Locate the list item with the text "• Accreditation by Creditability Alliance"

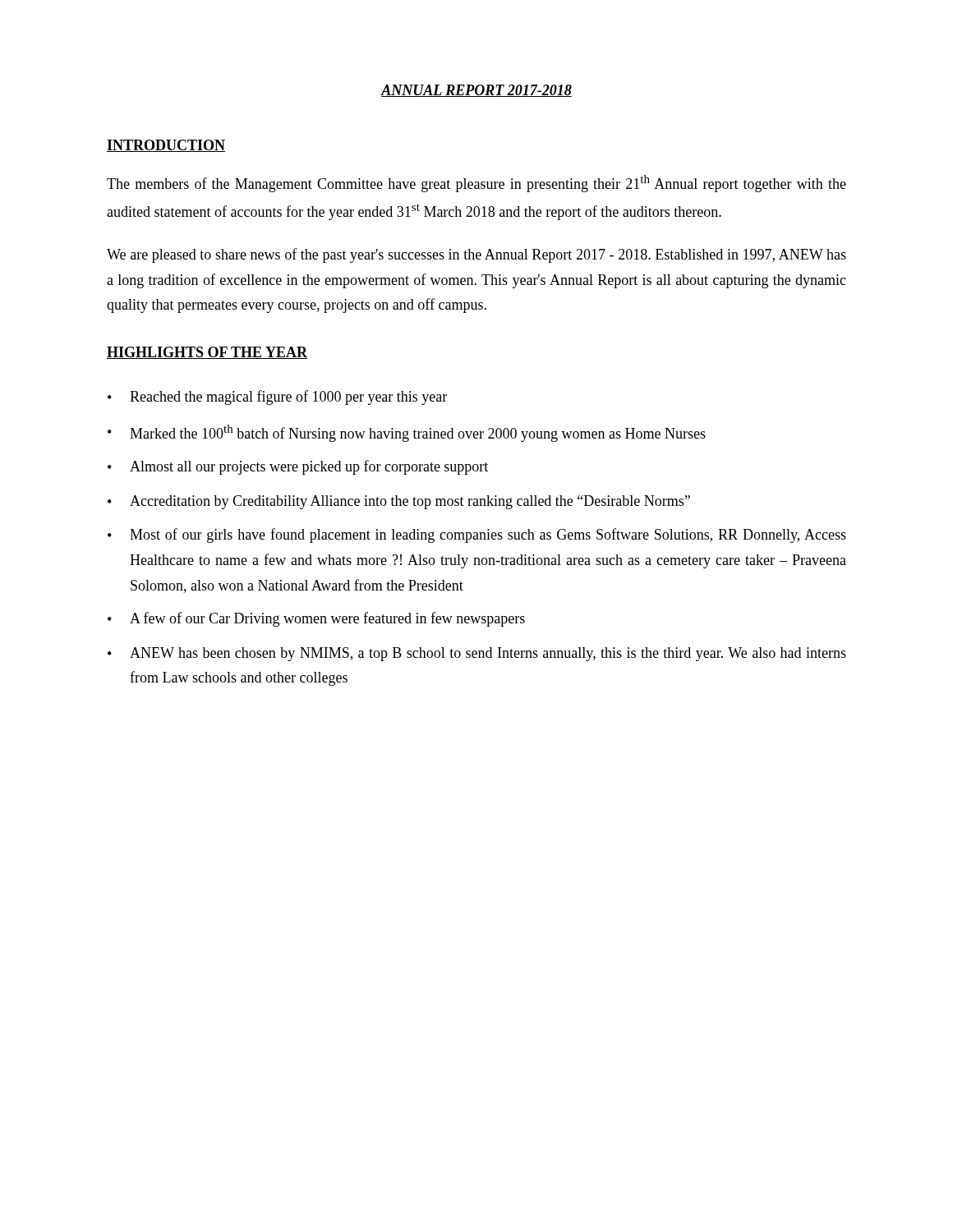coord(476,501)
